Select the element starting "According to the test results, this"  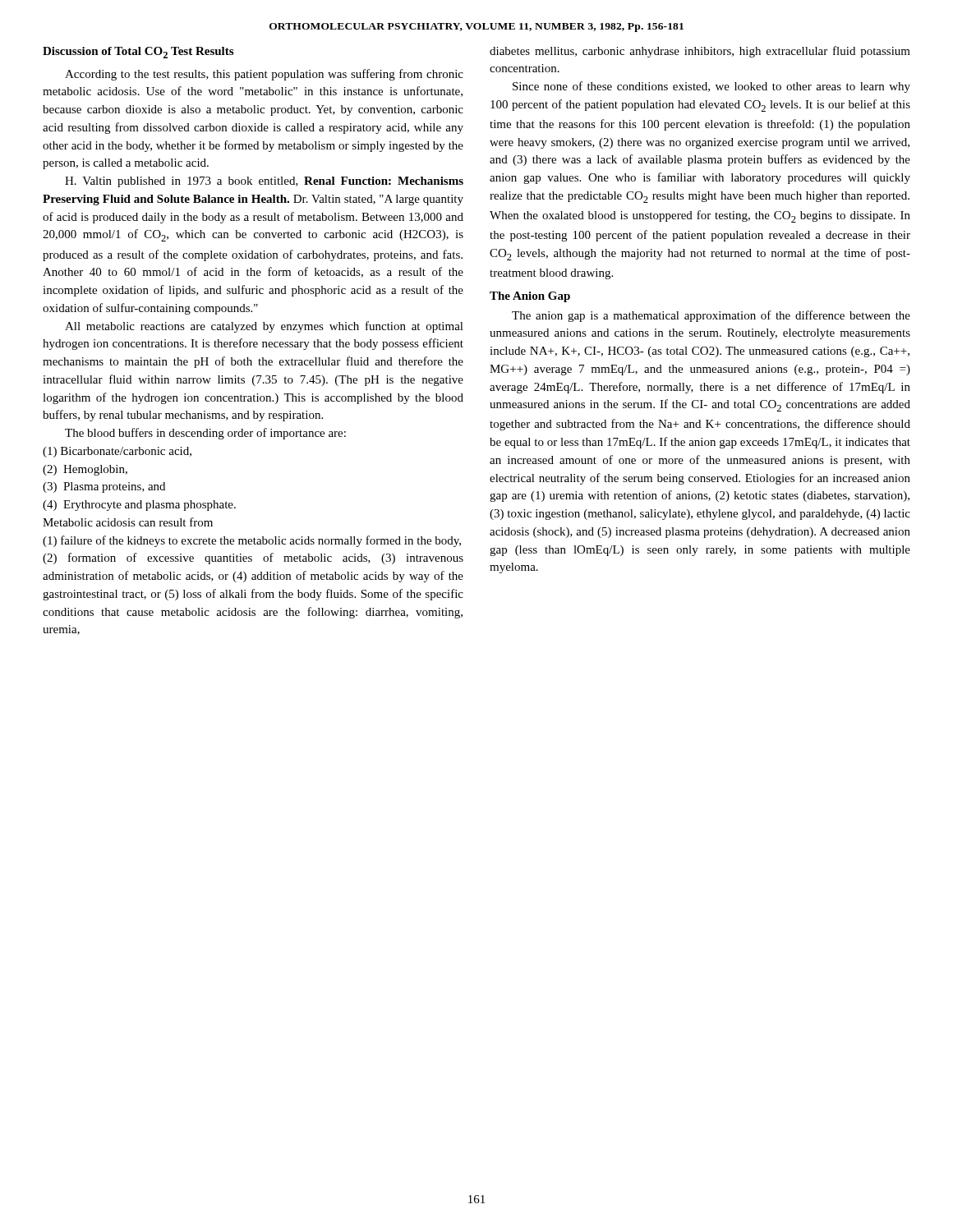coord(253,119)
